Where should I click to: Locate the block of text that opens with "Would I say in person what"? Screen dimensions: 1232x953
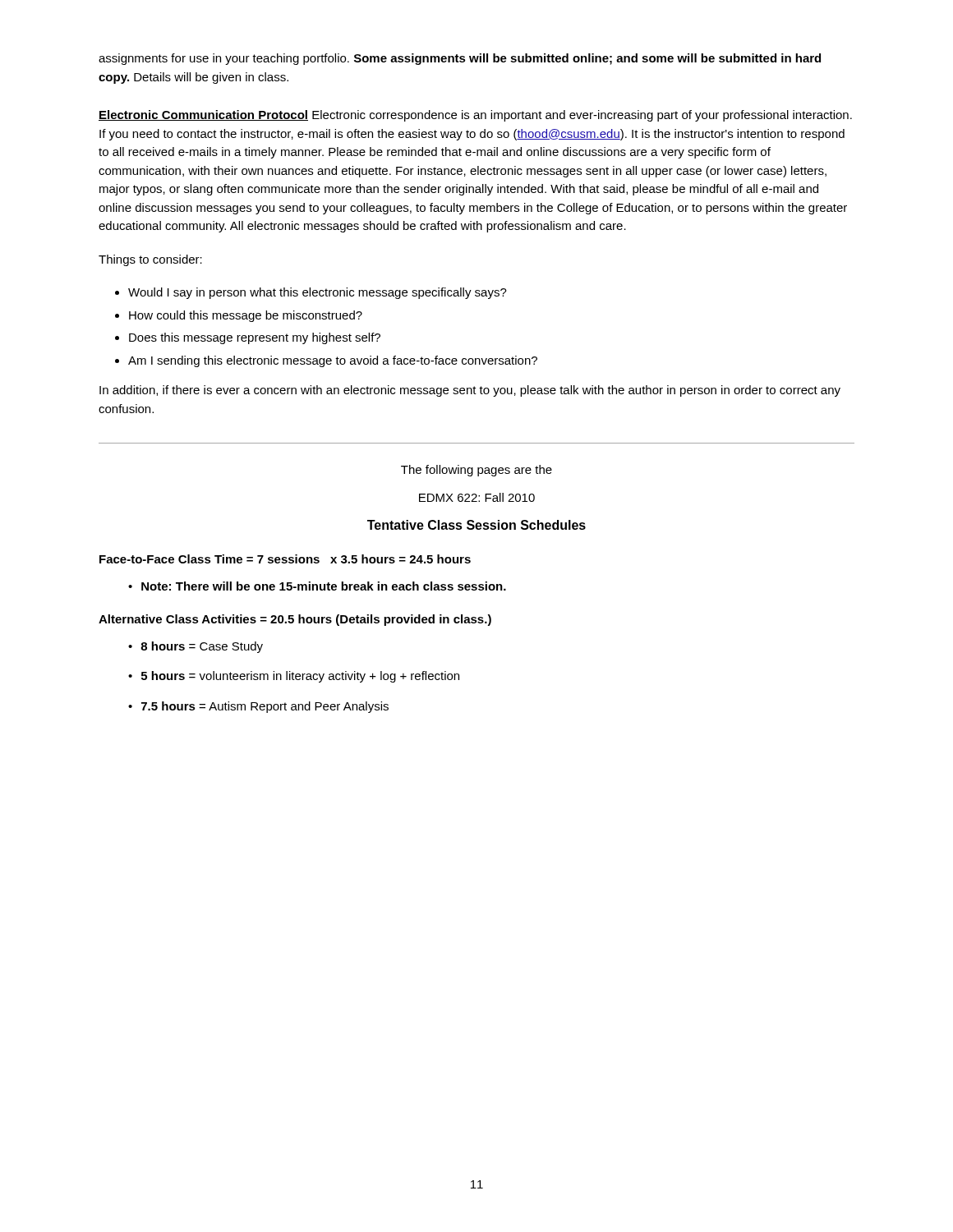pos(317,292)
